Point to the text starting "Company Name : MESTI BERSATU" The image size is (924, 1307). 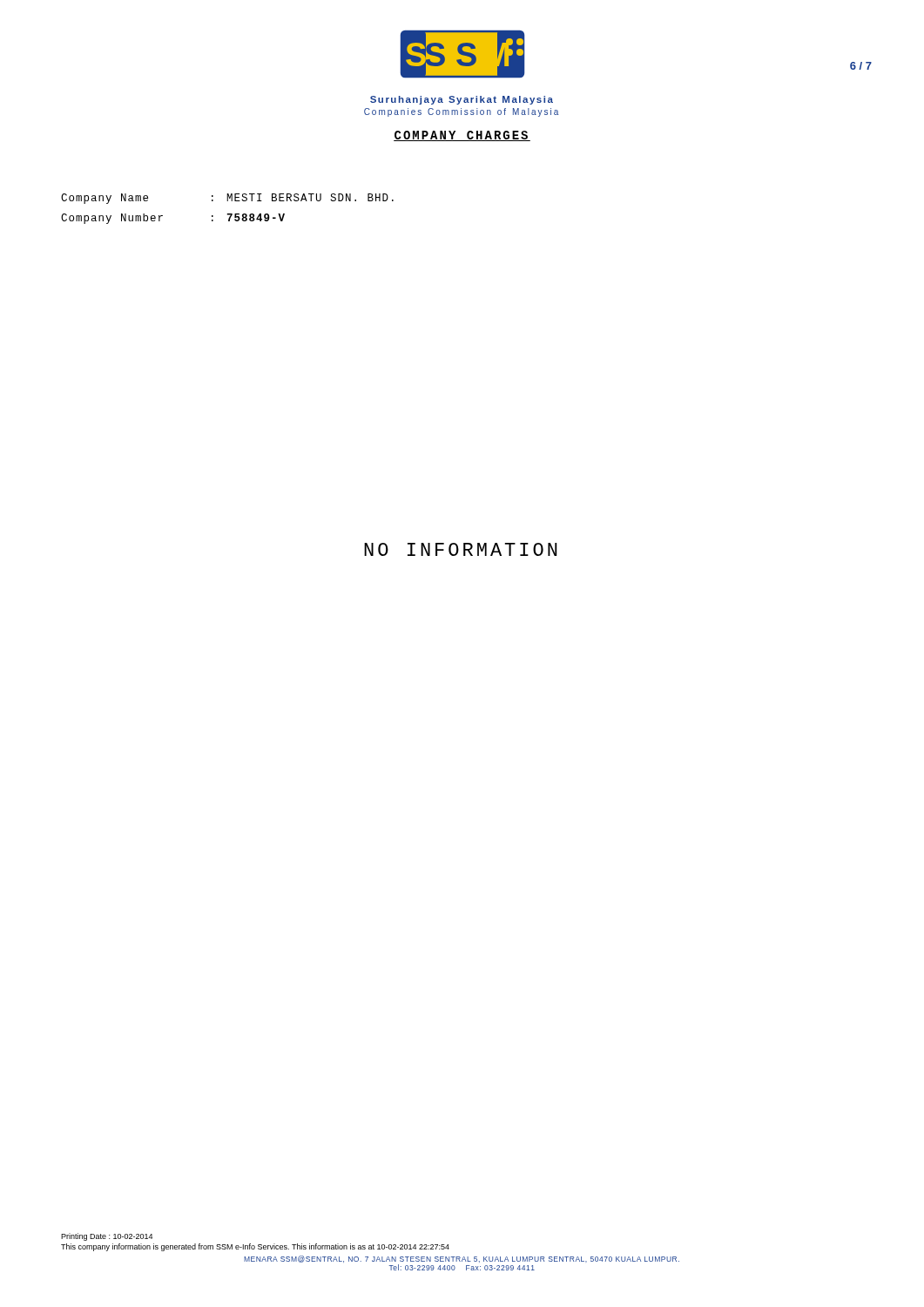(x=229, y=209)
